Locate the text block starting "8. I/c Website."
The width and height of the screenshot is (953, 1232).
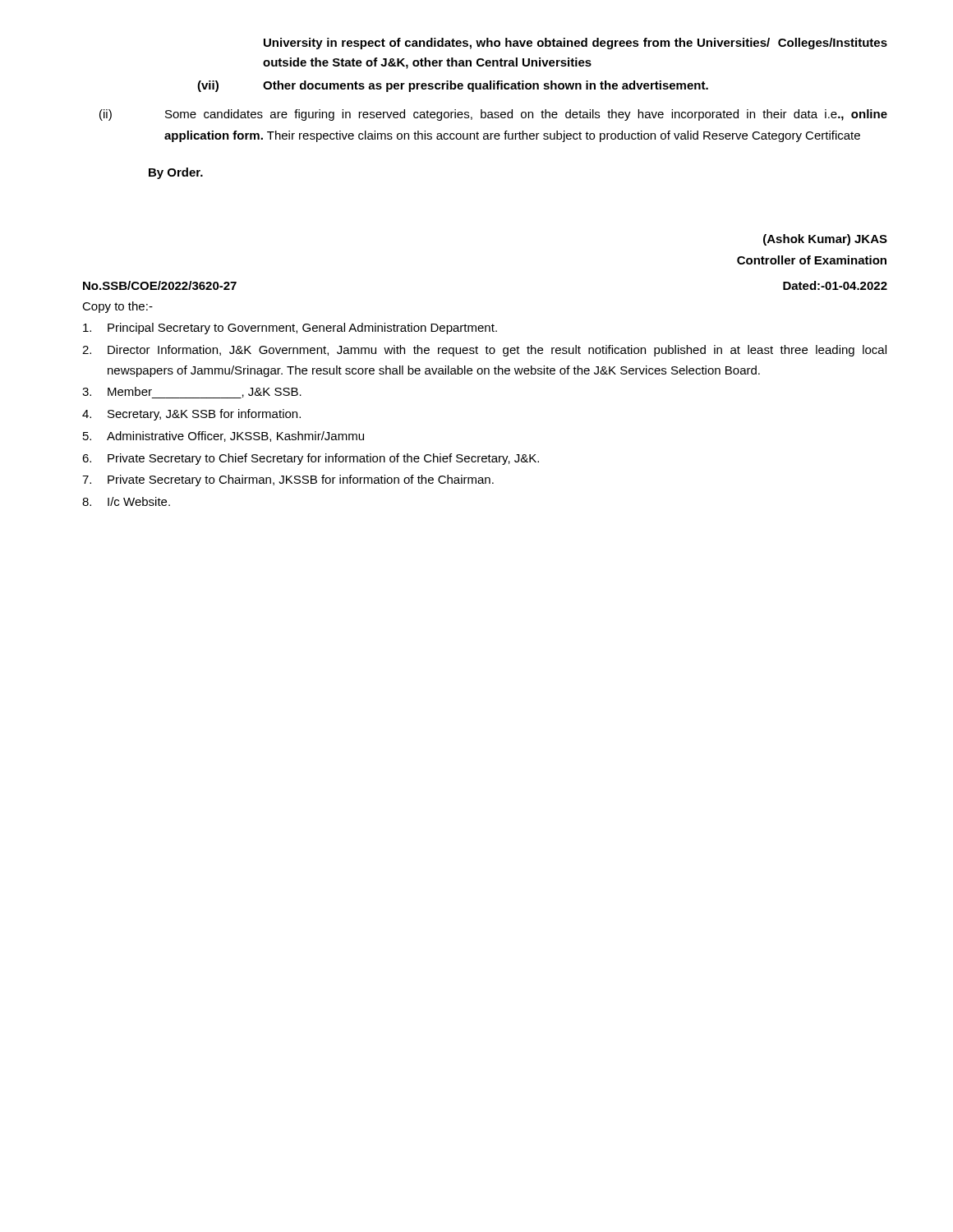[126, 501]
